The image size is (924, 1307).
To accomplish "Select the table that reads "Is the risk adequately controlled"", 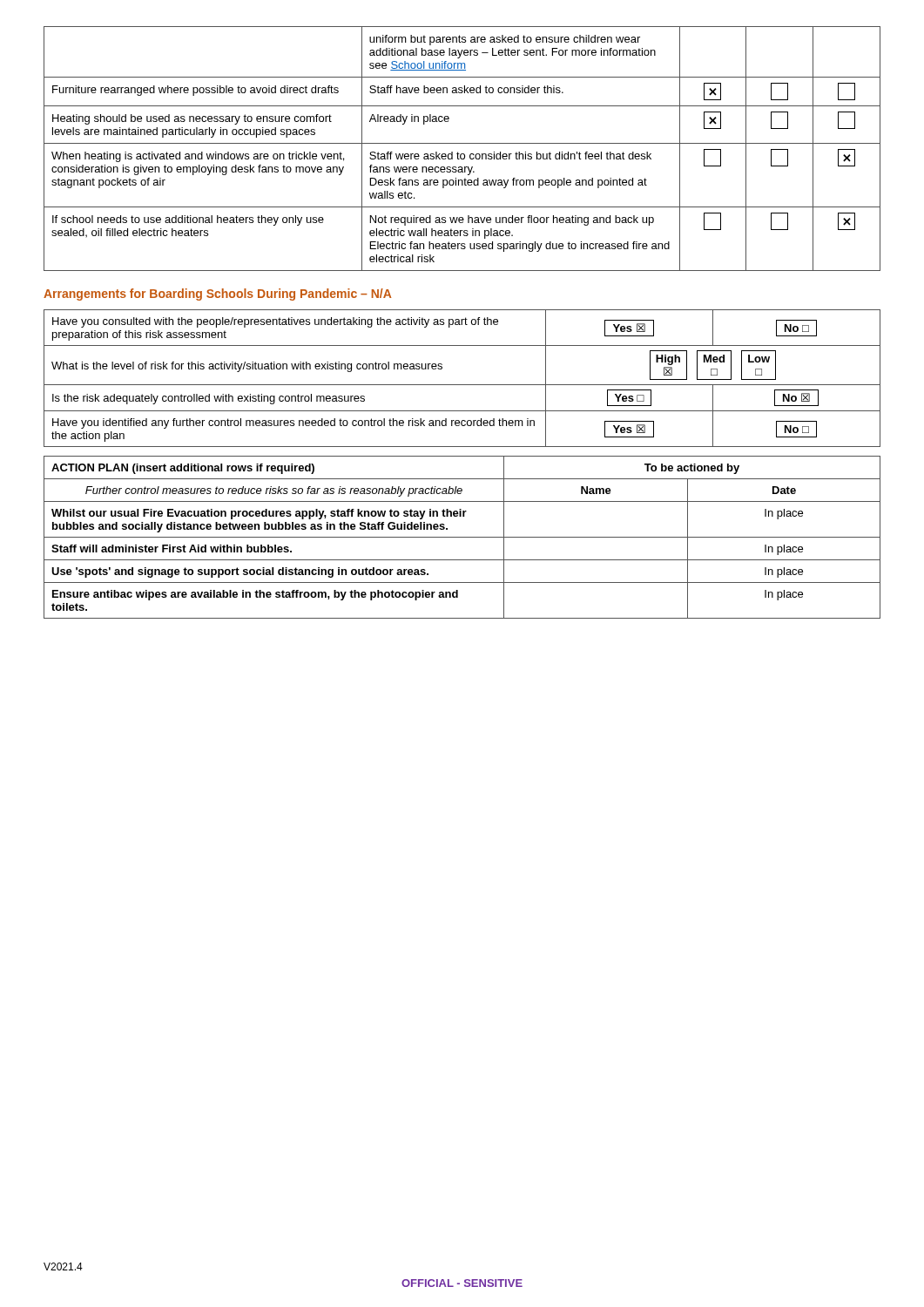I will [x=462, y=378].
